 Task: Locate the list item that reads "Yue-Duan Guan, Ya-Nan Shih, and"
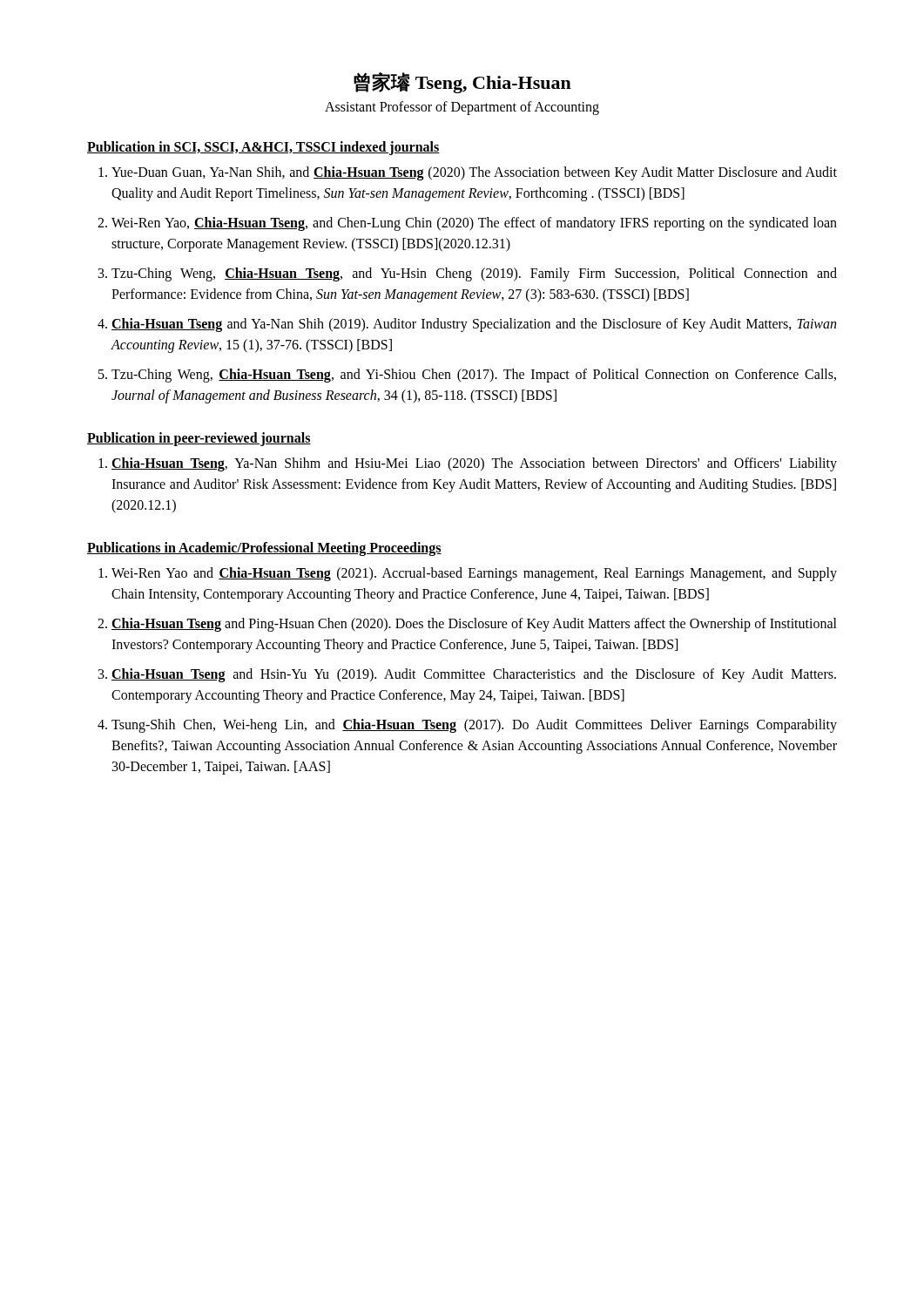(474, 183)
